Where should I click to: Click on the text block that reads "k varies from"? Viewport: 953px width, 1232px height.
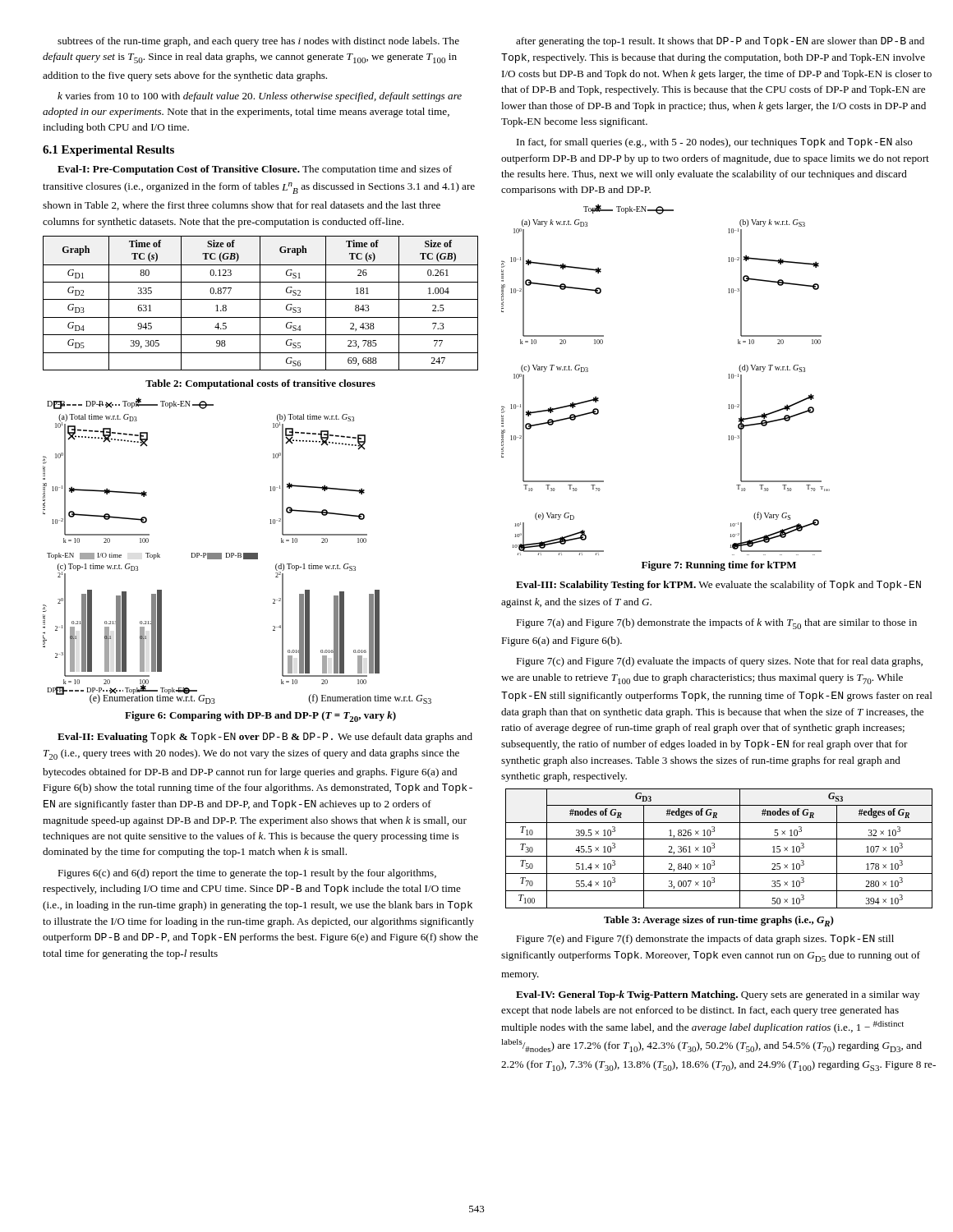[x=252, y=111]
